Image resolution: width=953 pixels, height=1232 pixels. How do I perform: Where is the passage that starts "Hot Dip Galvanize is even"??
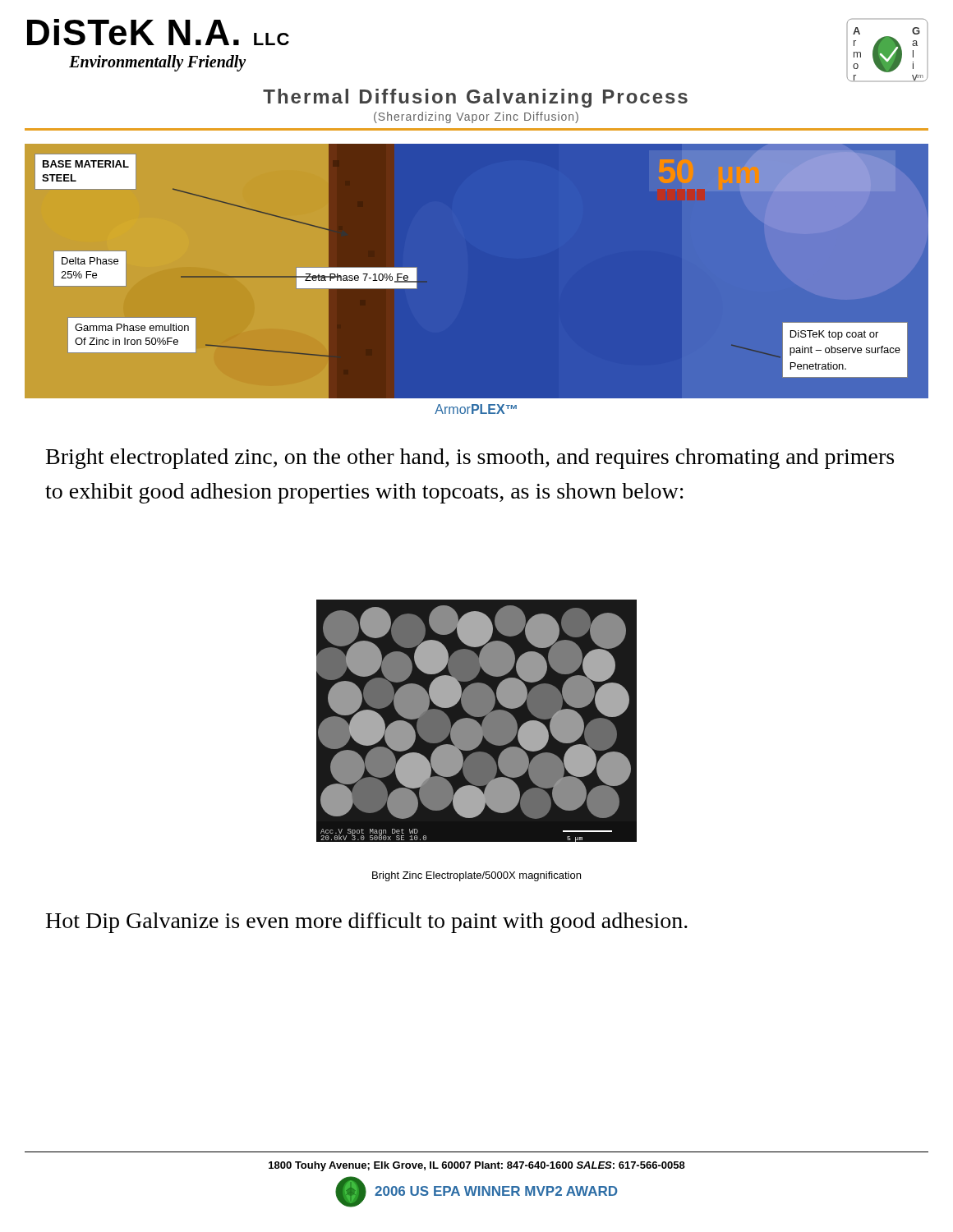(x=367, y=920)
